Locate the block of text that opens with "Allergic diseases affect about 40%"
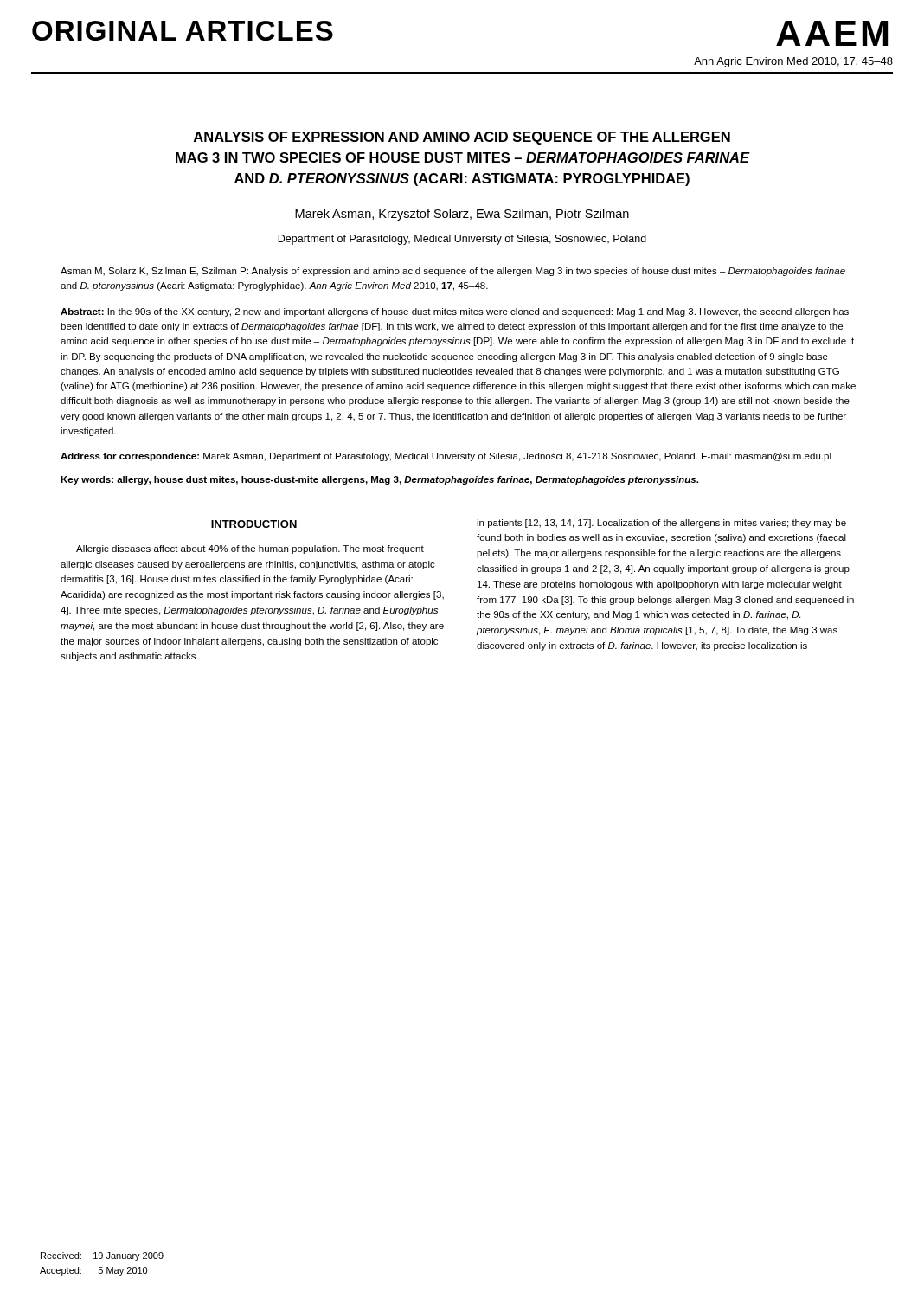The width and height of the screenshot is (924, 1298). (254, 603)
